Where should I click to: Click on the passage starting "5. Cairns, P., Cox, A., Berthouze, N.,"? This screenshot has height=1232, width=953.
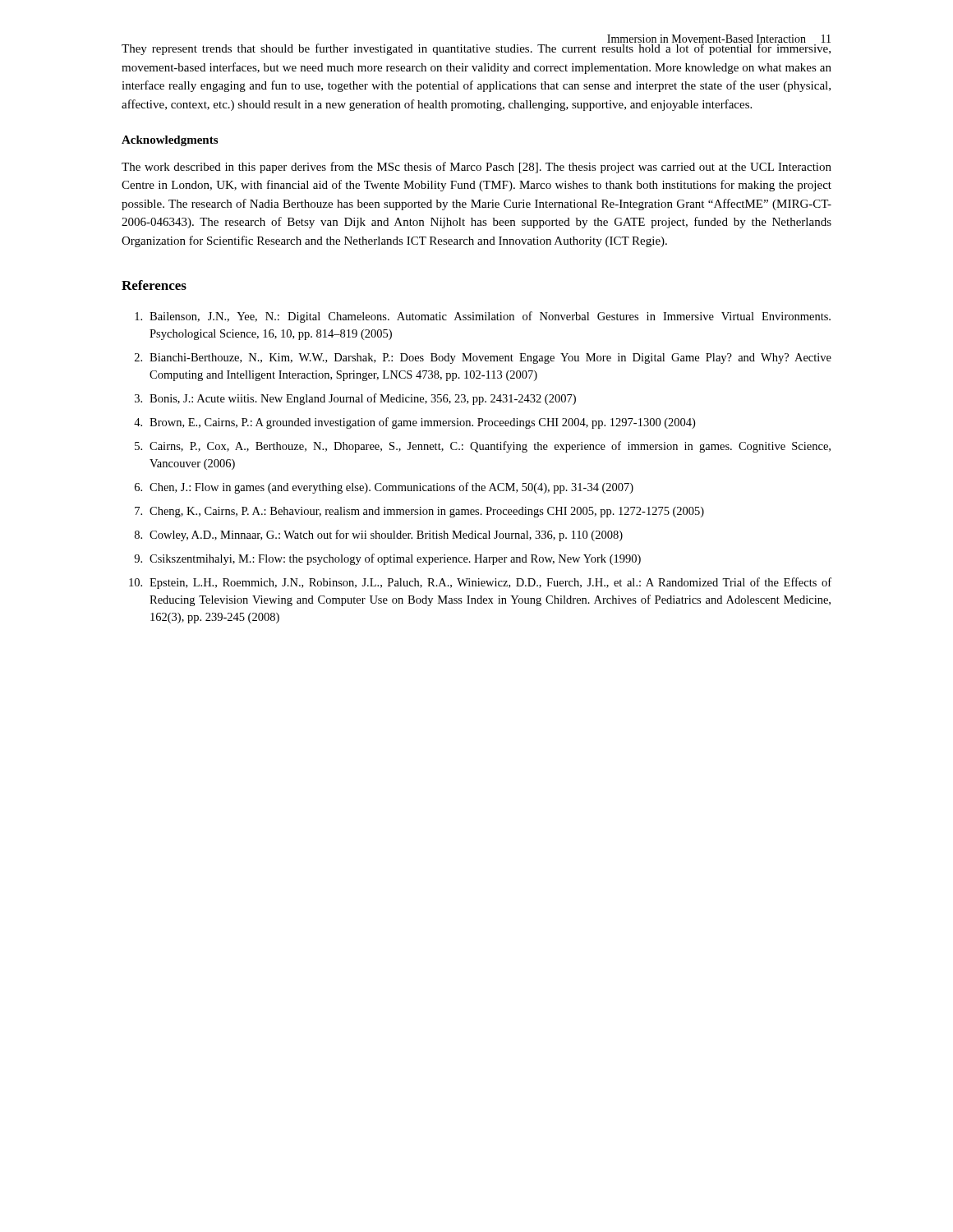pyautogui.click(x=476, y=455)
